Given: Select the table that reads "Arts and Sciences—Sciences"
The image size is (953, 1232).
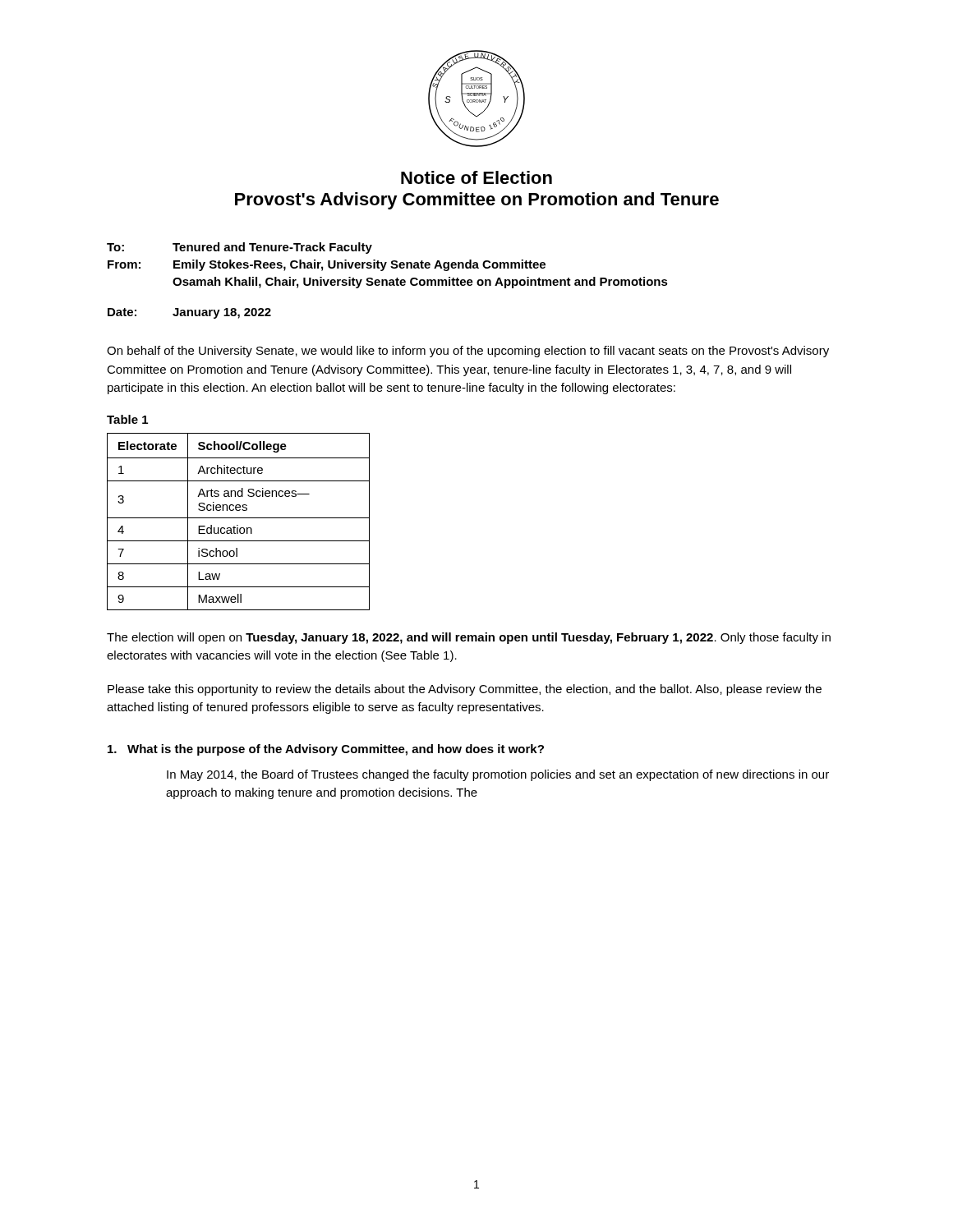Looking at the screenshot, I should coord(476,521).
